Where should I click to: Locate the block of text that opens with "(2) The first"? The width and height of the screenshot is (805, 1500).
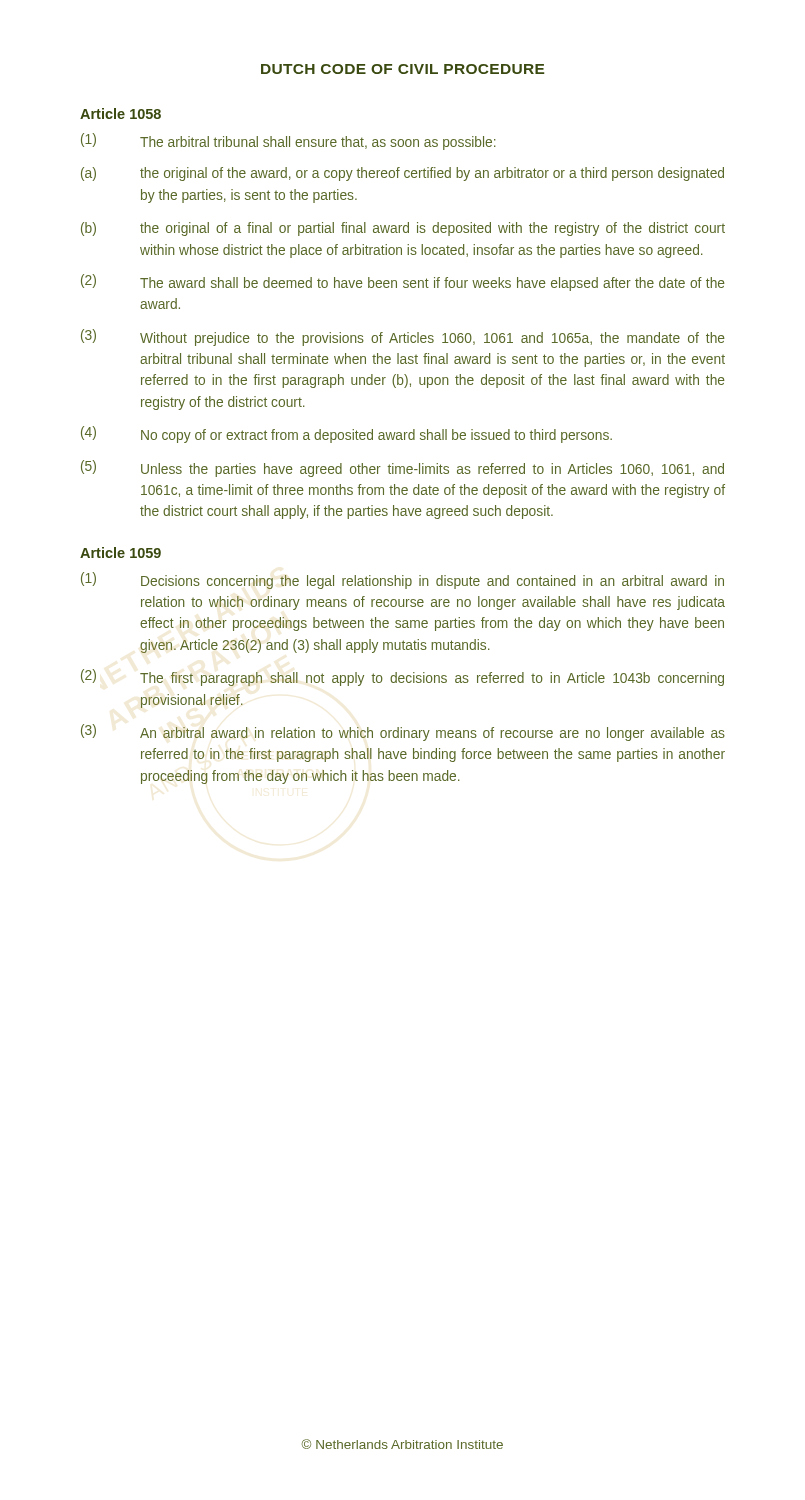pos(402,689)
